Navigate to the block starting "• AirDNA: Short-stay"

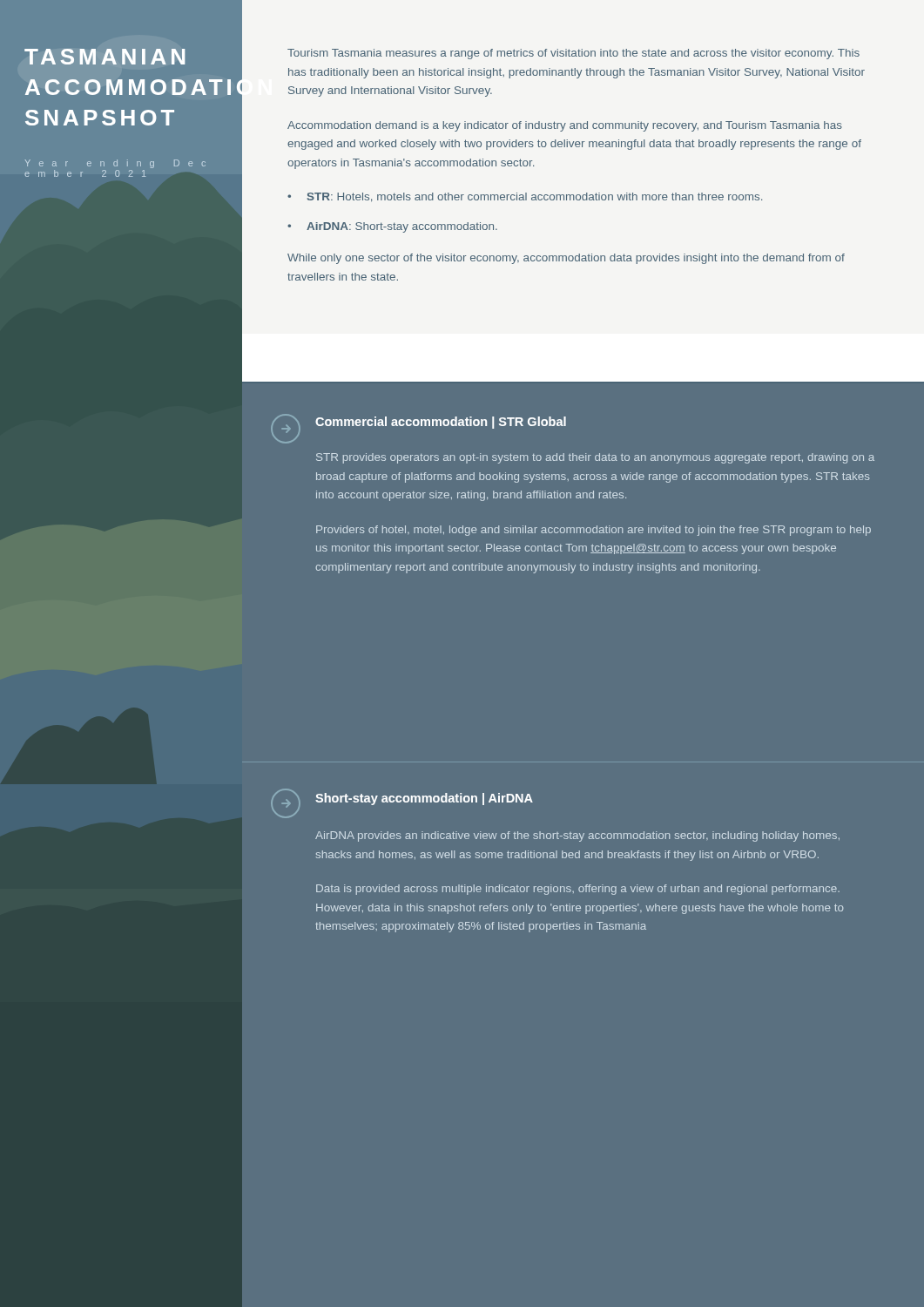393,227
